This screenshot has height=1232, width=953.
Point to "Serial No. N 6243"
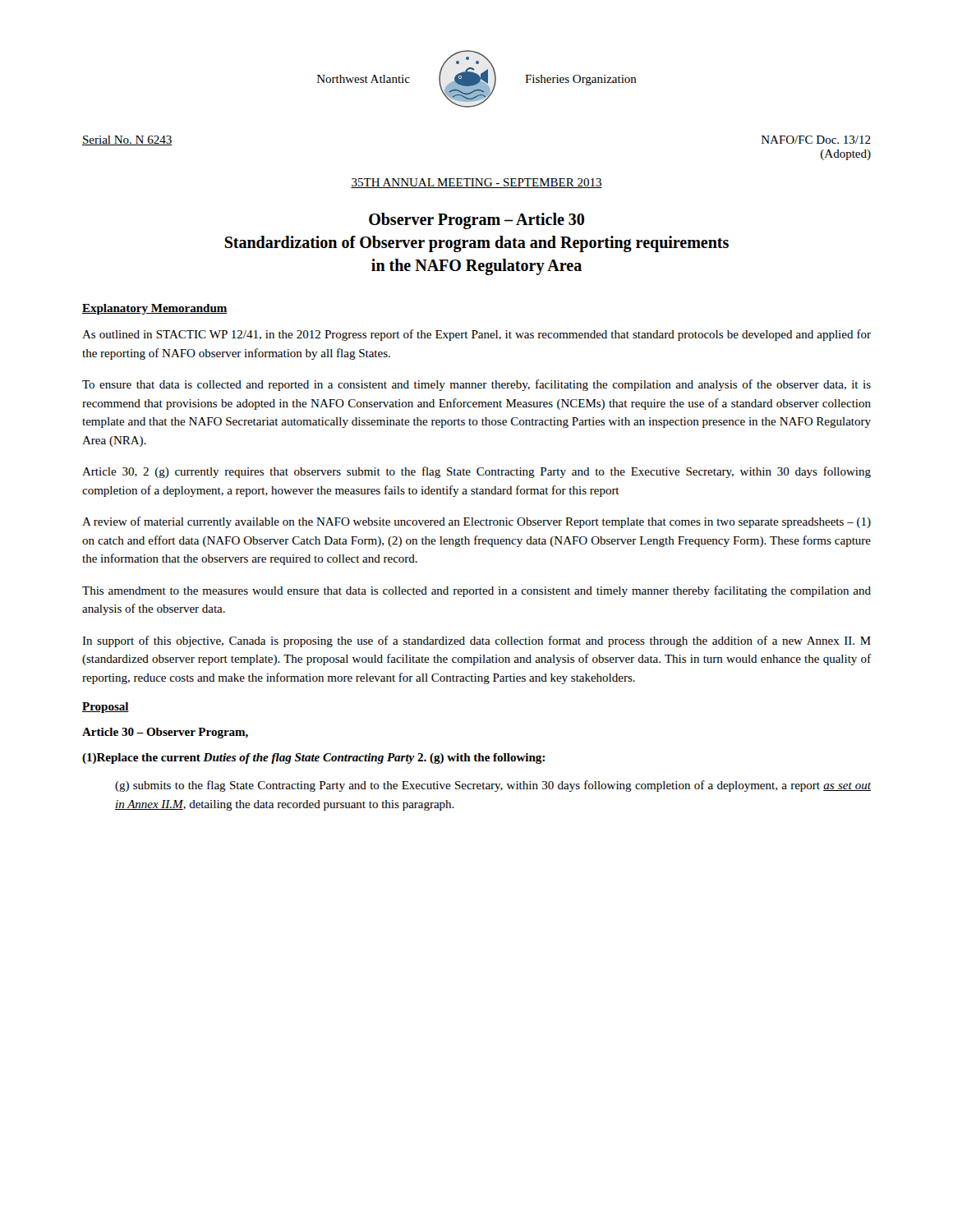(x=127, y=140)
